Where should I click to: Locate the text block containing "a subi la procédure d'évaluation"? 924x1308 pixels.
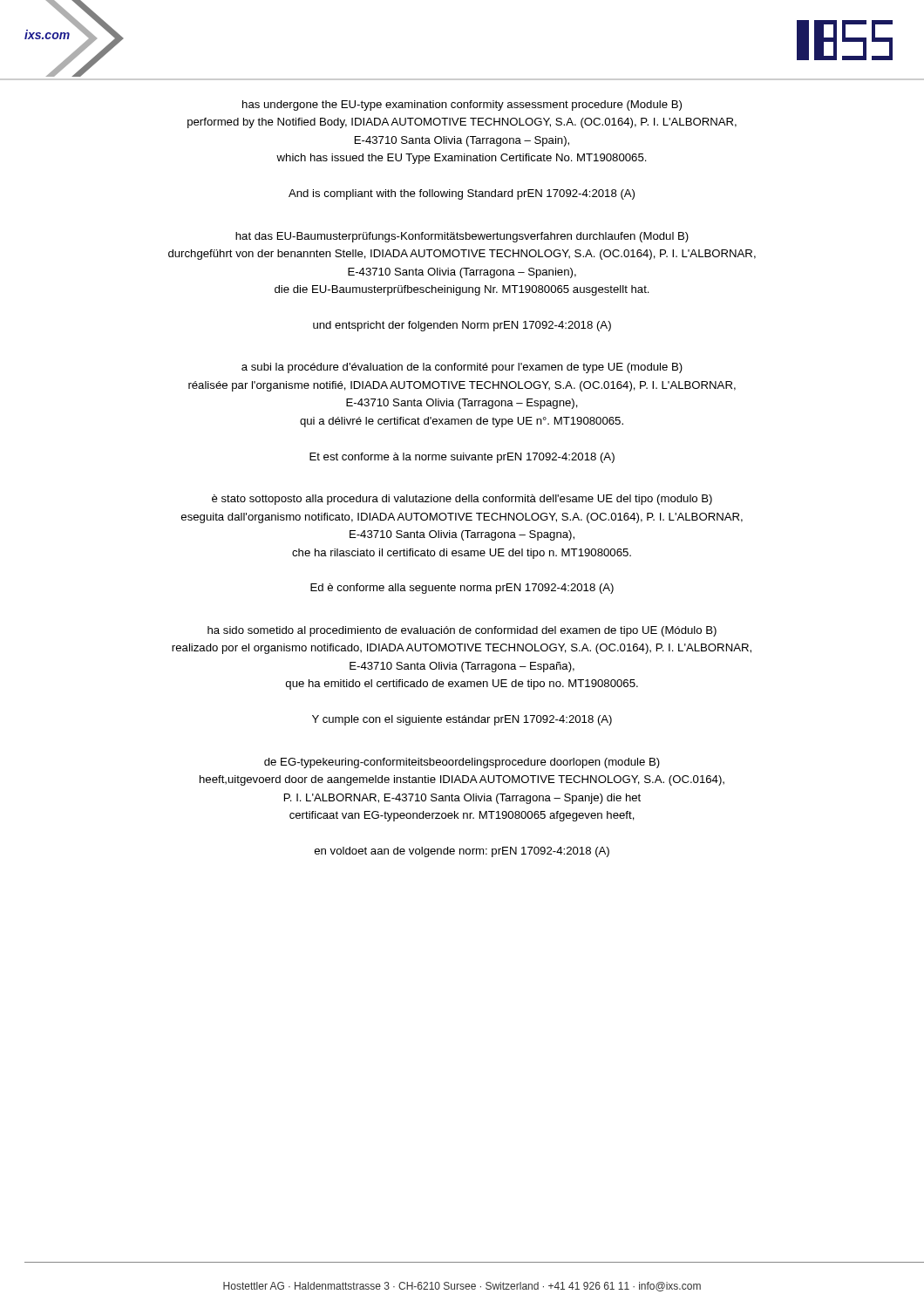tap(462, 412)
